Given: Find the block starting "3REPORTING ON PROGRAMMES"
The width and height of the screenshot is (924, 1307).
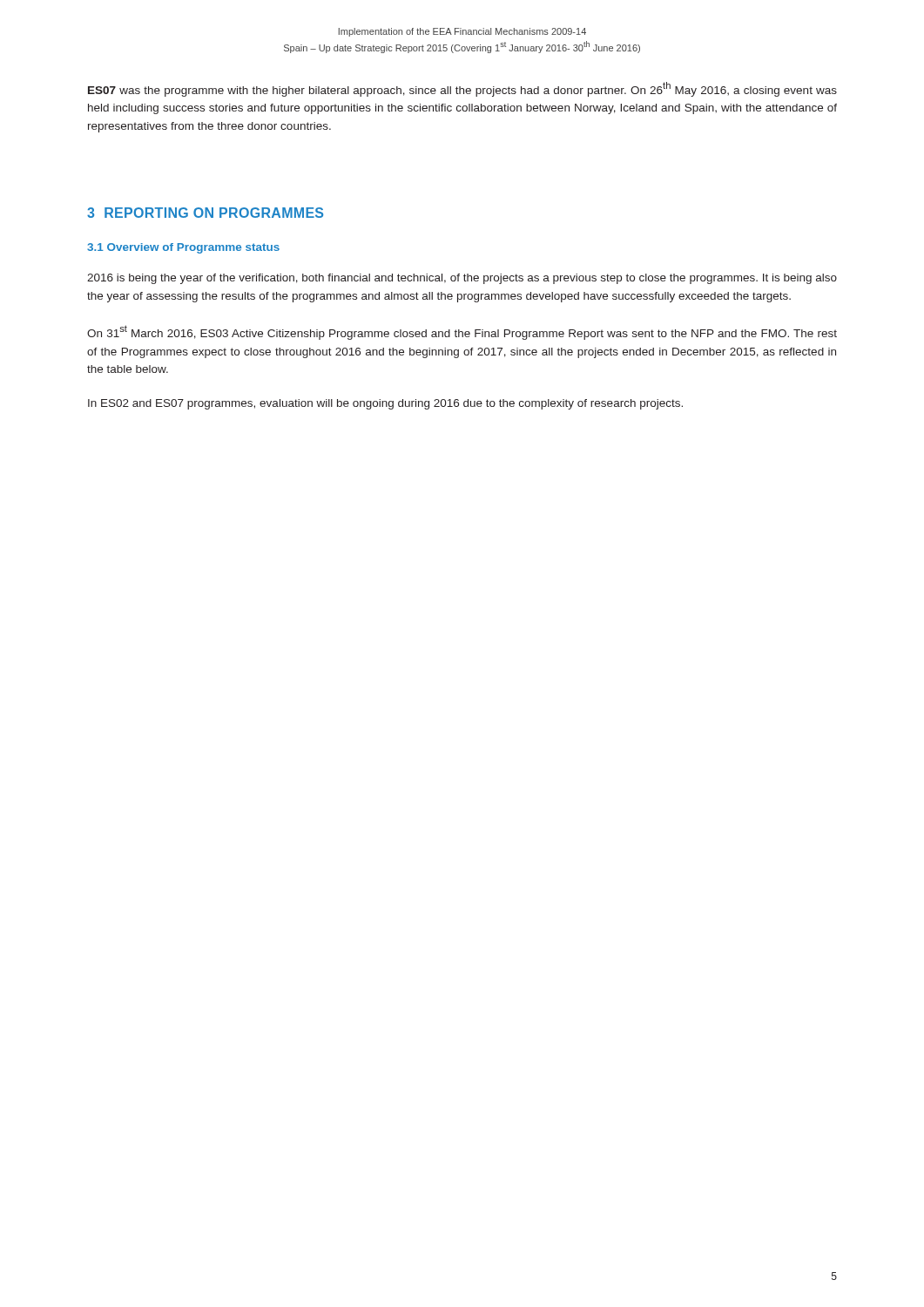Looking at the screenshot, I should 206,213.
